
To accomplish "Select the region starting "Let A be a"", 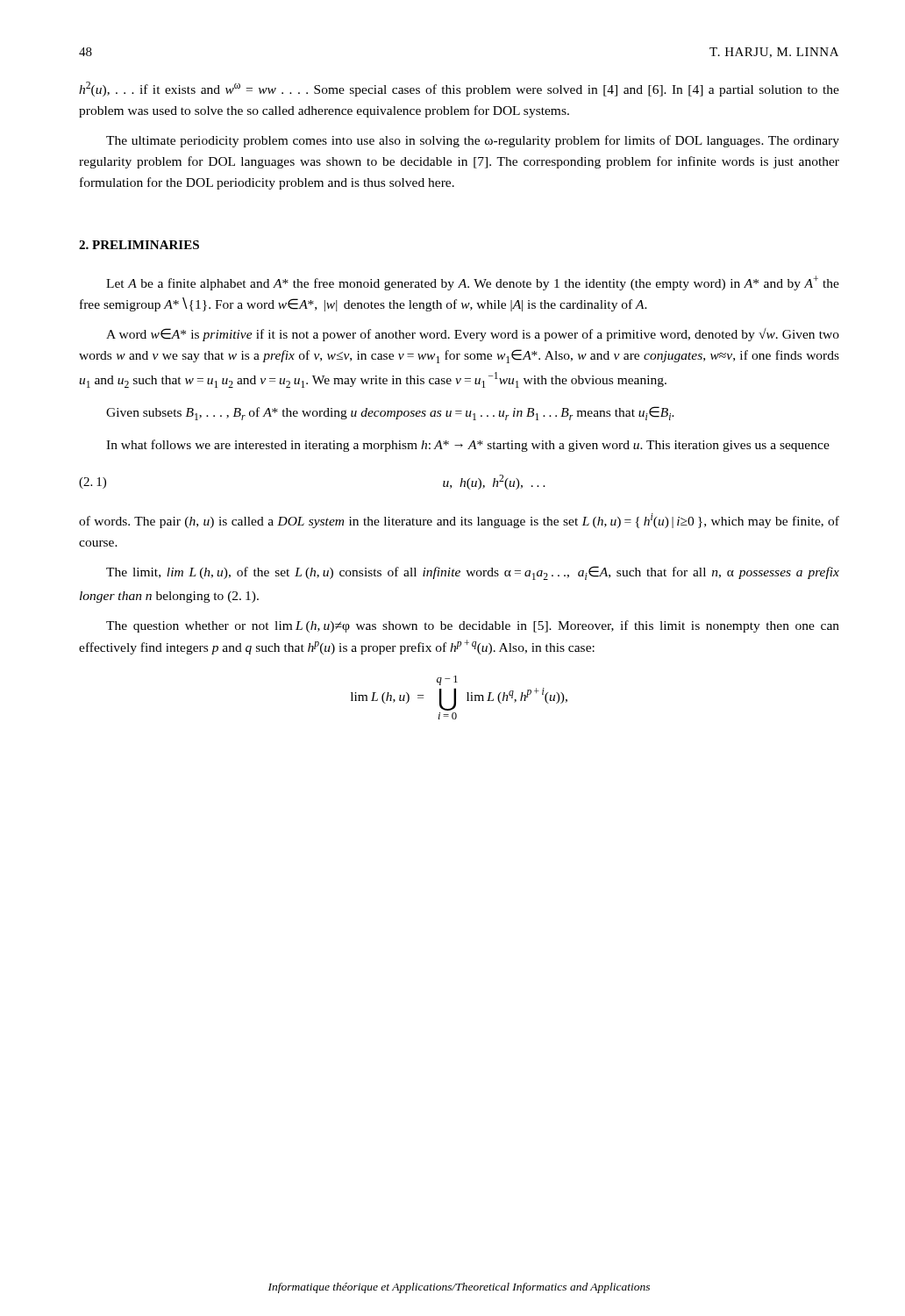I will tap(459, 293).
